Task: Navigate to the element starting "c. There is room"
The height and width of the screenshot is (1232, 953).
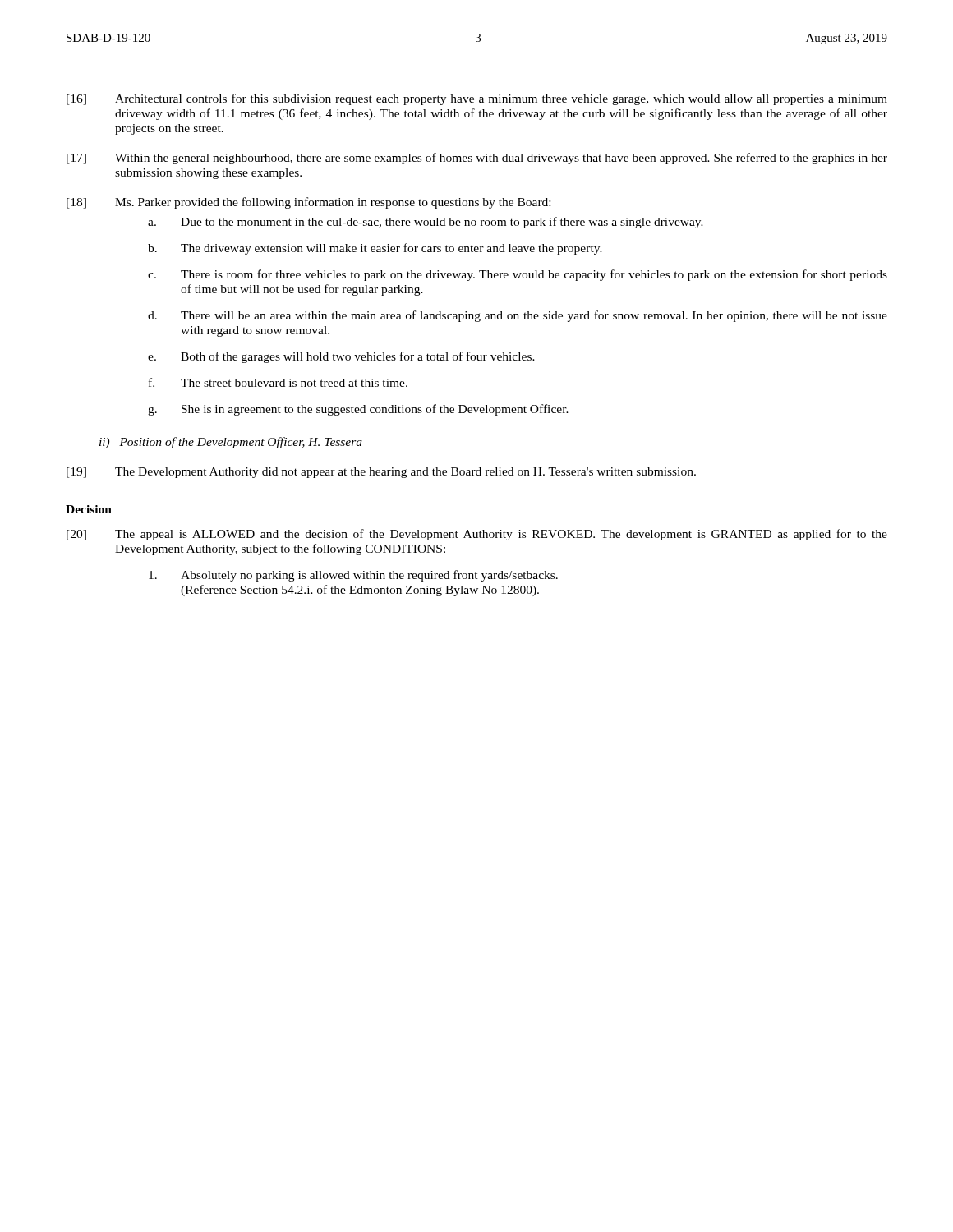Action: tap(518, 282)
